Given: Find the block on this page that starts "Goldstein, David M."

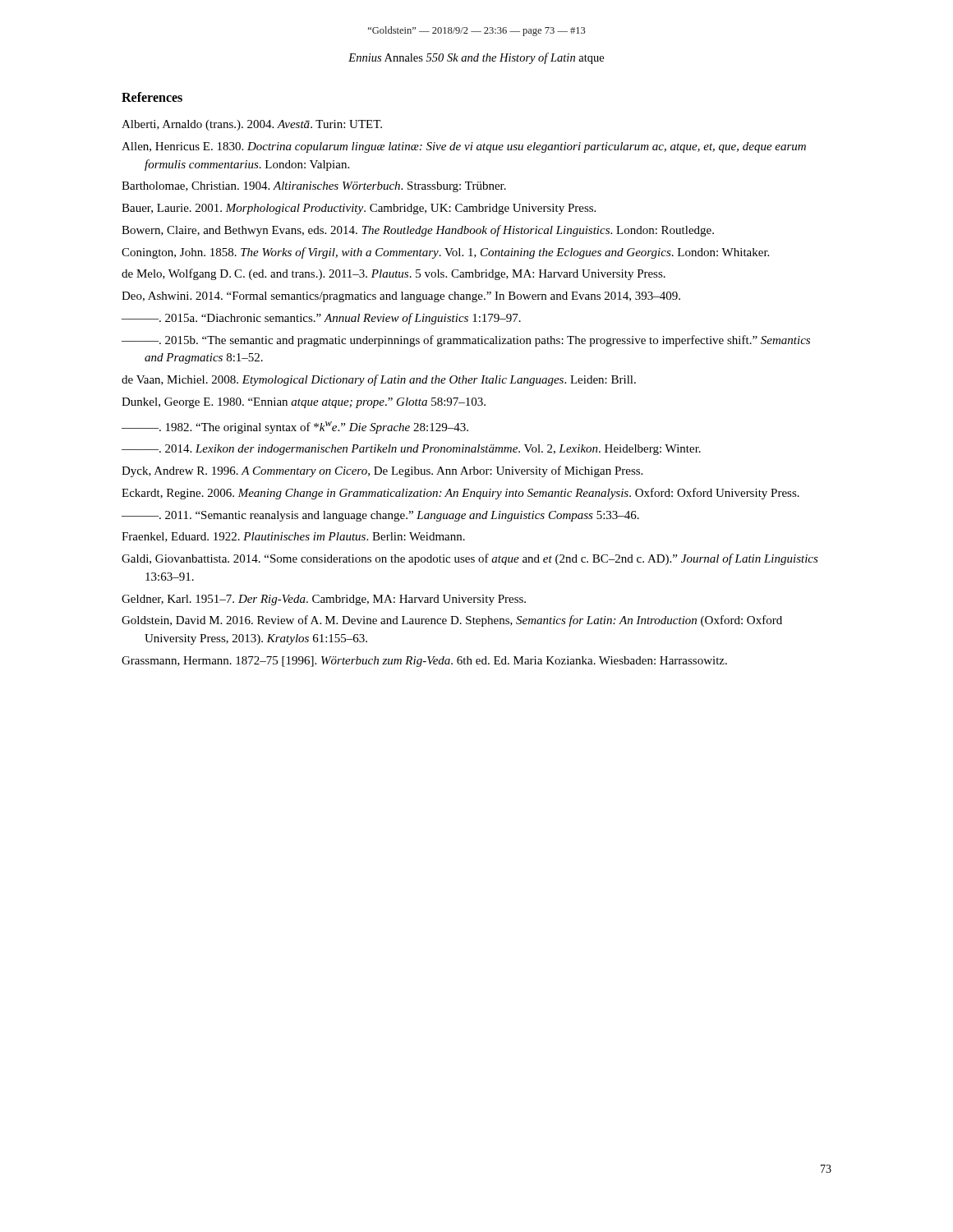Looking at the screenshot, I should coord(452,629).
